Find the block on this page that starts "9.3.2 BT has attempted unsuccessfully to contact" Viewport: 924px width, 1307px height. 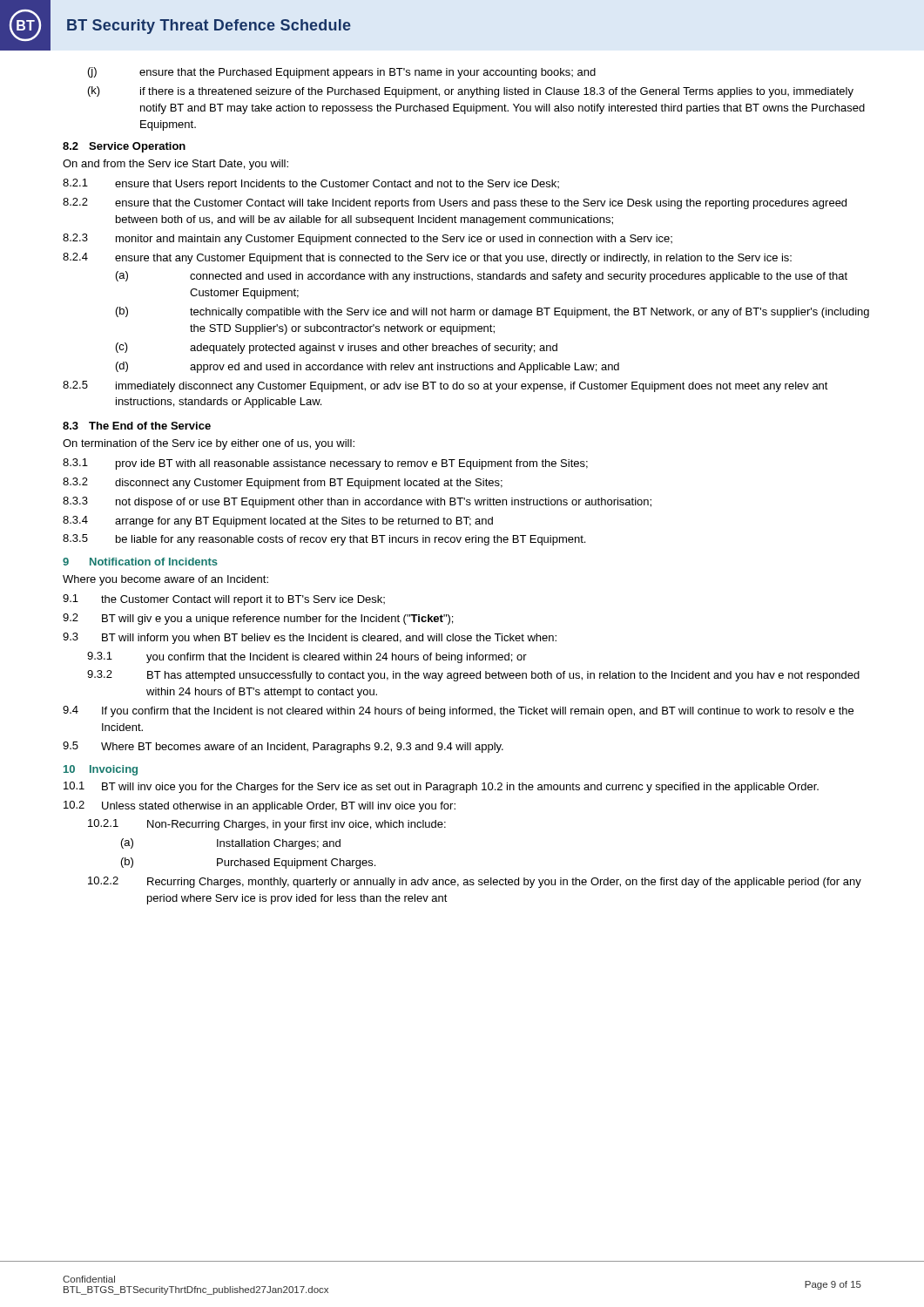pos(467,684)
